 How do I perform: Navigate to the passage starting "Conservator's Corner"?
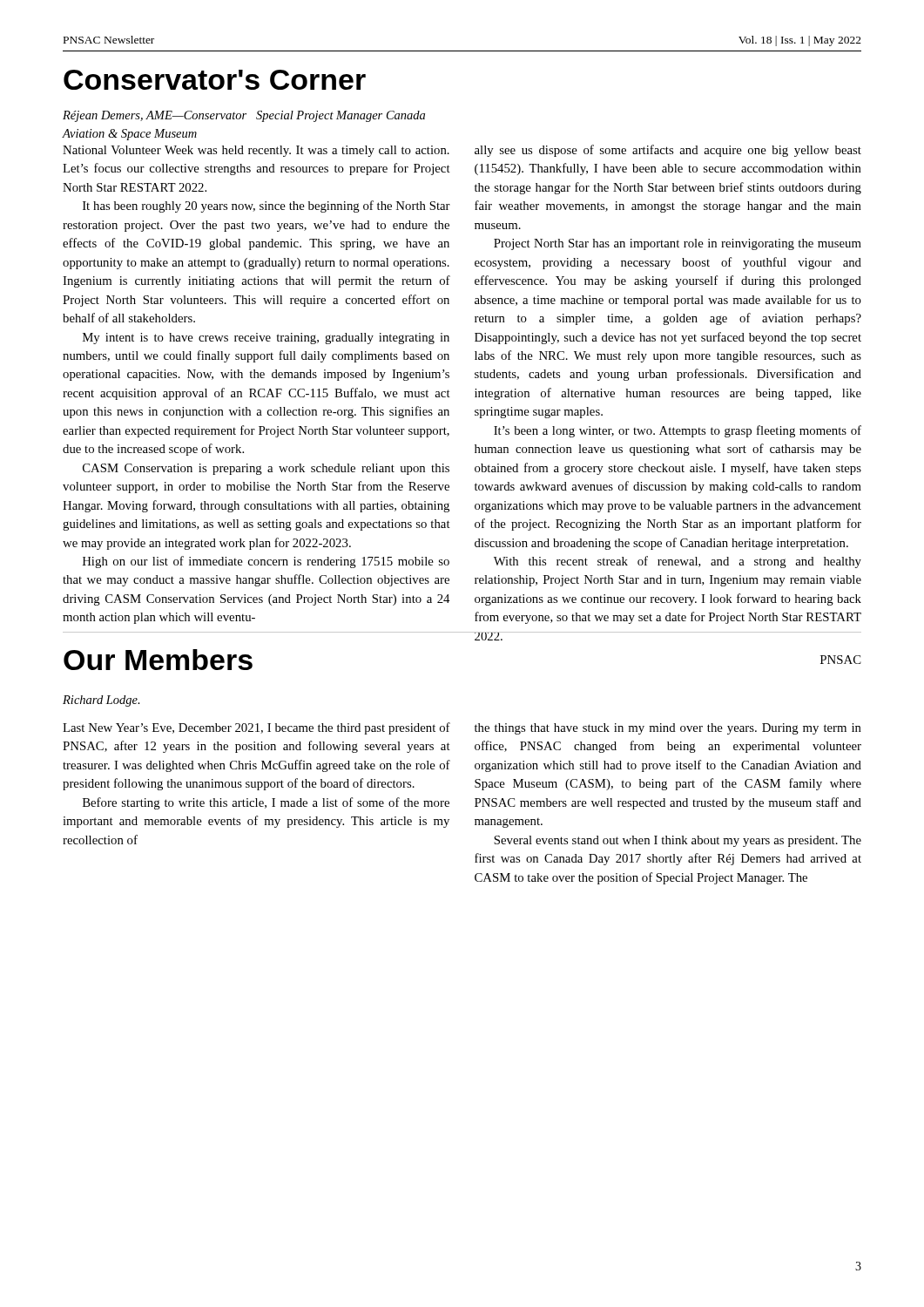tap(214, 79)
